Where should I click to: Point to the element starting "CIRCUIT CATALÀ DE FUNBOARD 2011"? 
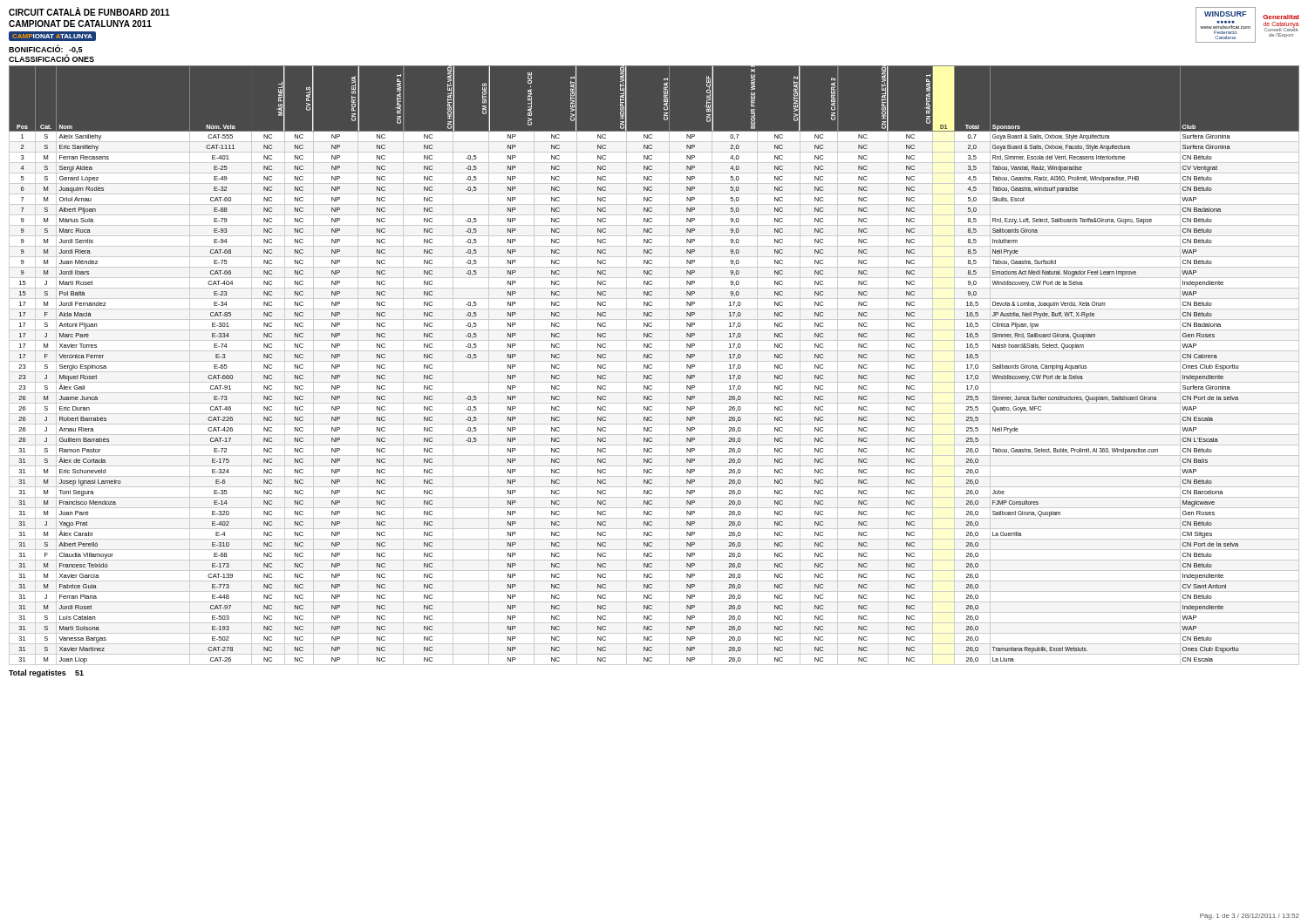75,24
